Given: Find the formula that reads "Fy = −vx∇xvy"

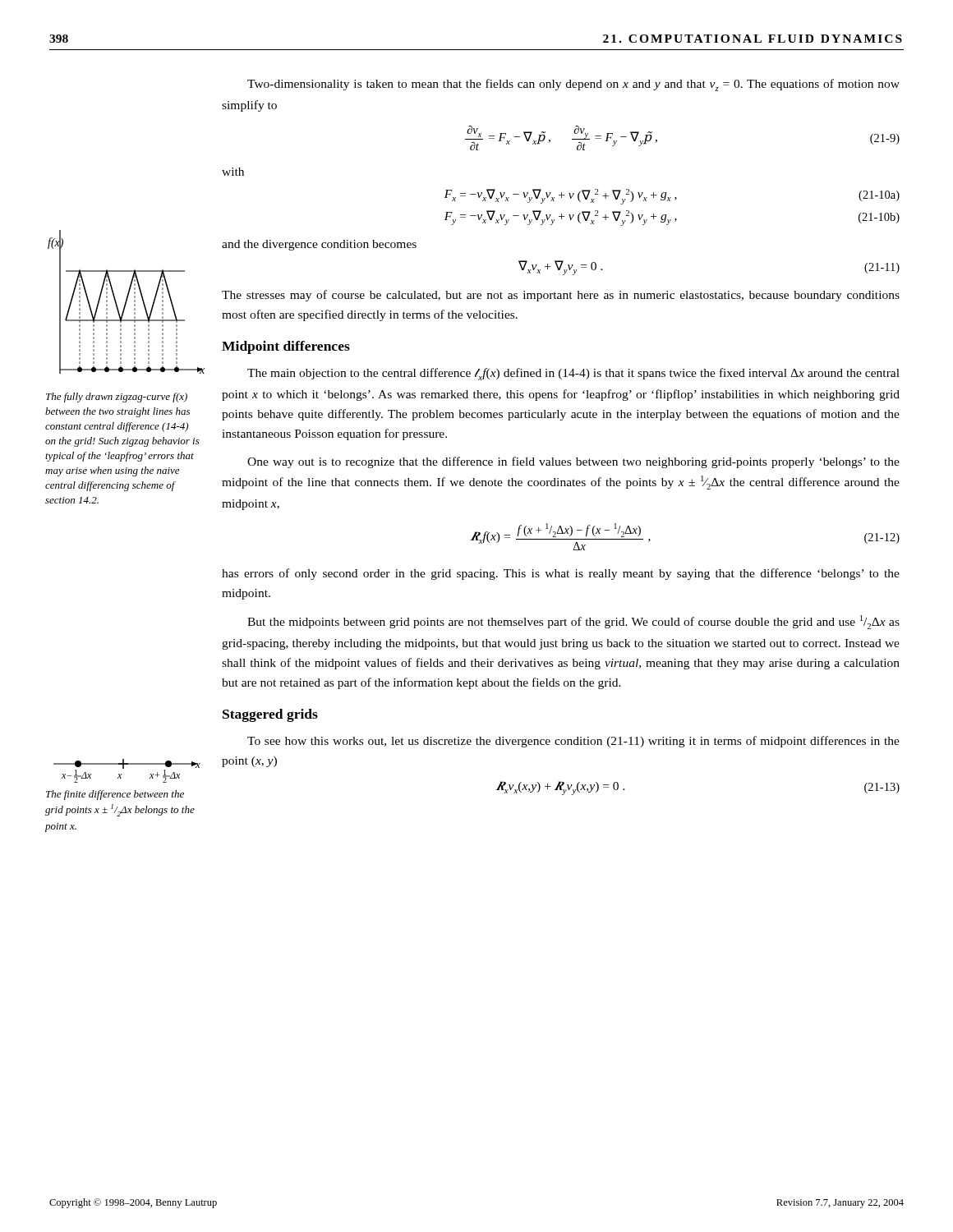Looking at the screenshot, I should tap(672, 217).
